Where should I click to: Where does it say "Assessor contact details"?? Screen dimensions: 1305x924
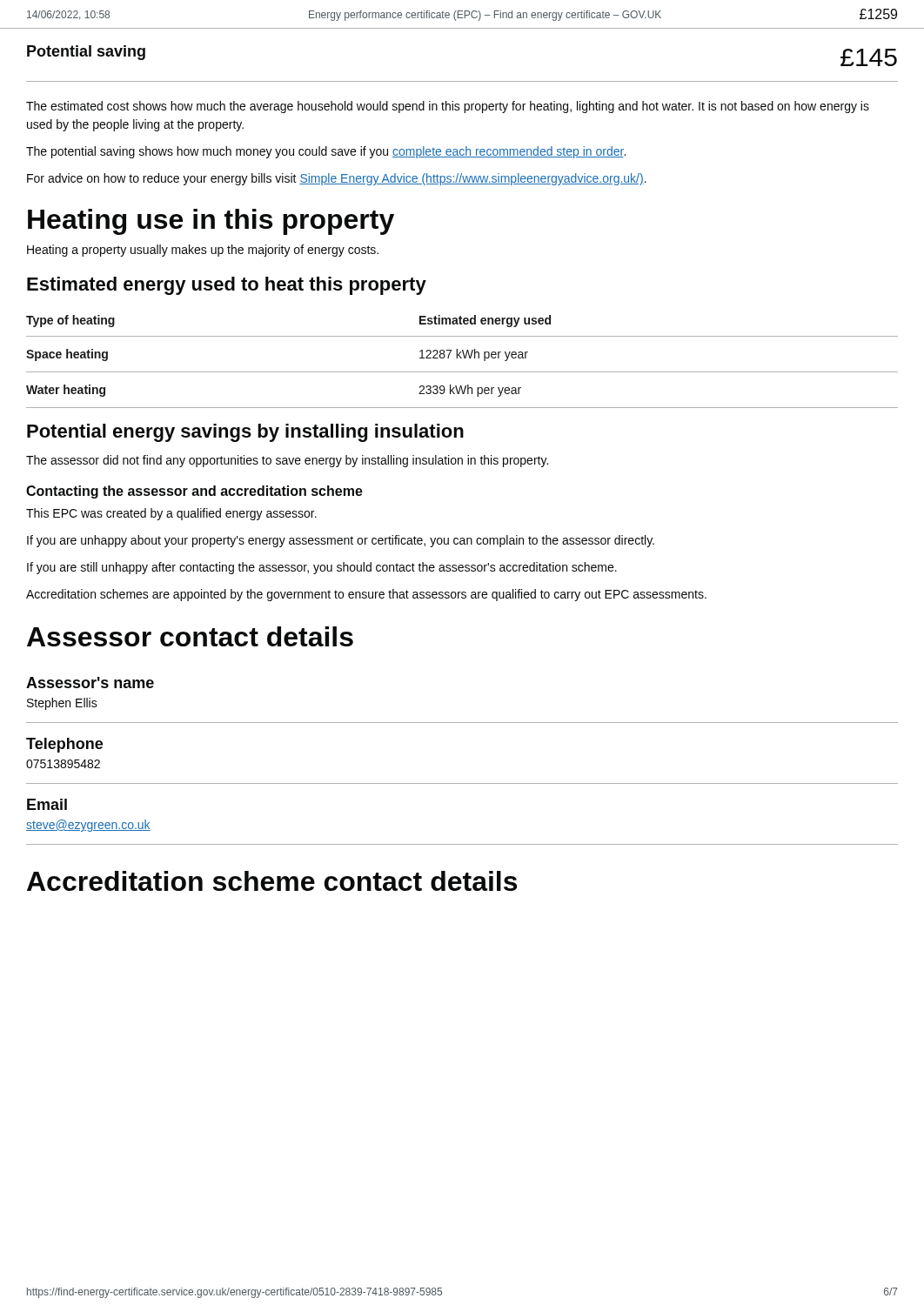tap(190, 637)
